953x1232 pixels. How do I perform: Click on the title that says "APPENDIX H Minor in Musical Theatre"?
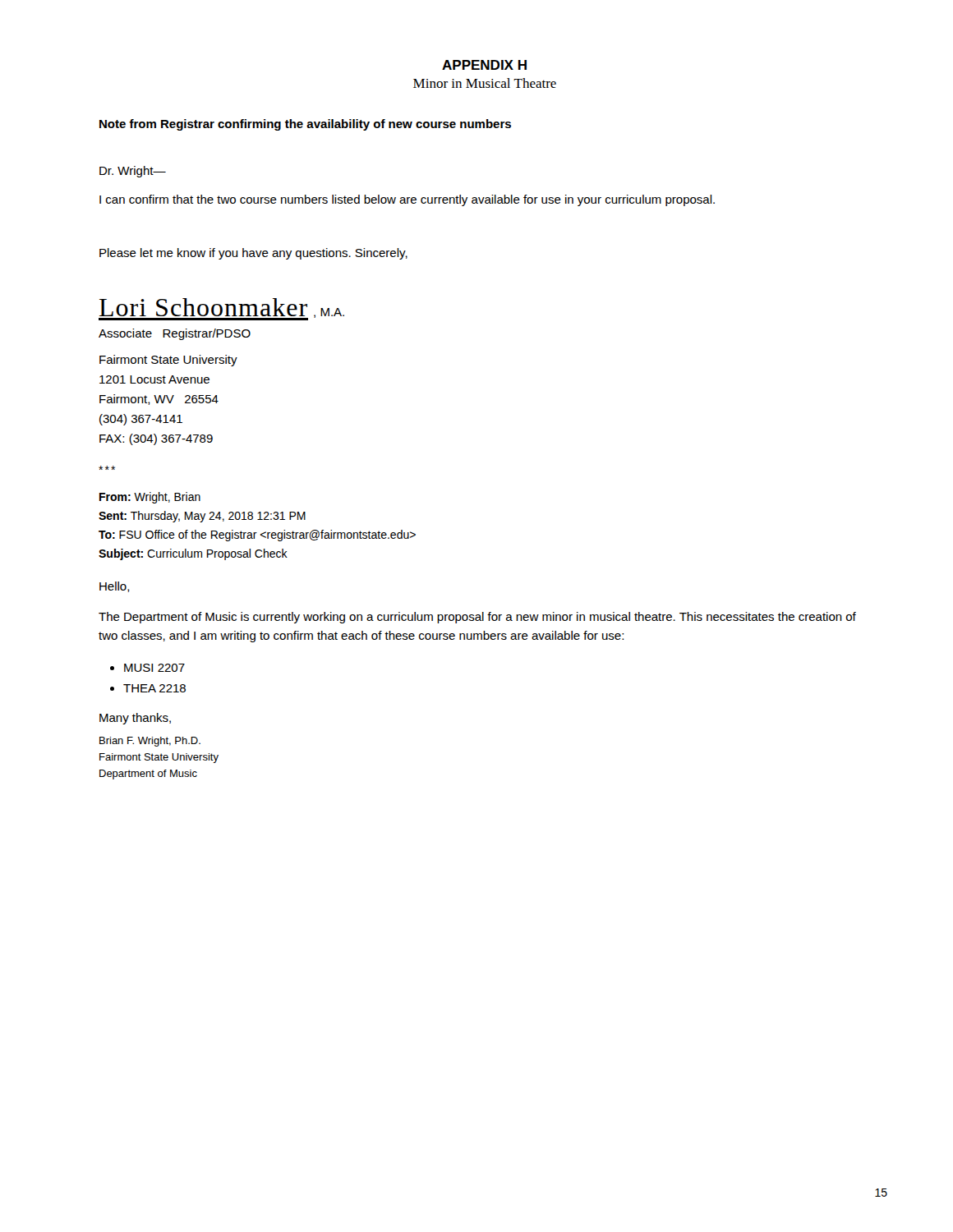click(x=485, y=75)
